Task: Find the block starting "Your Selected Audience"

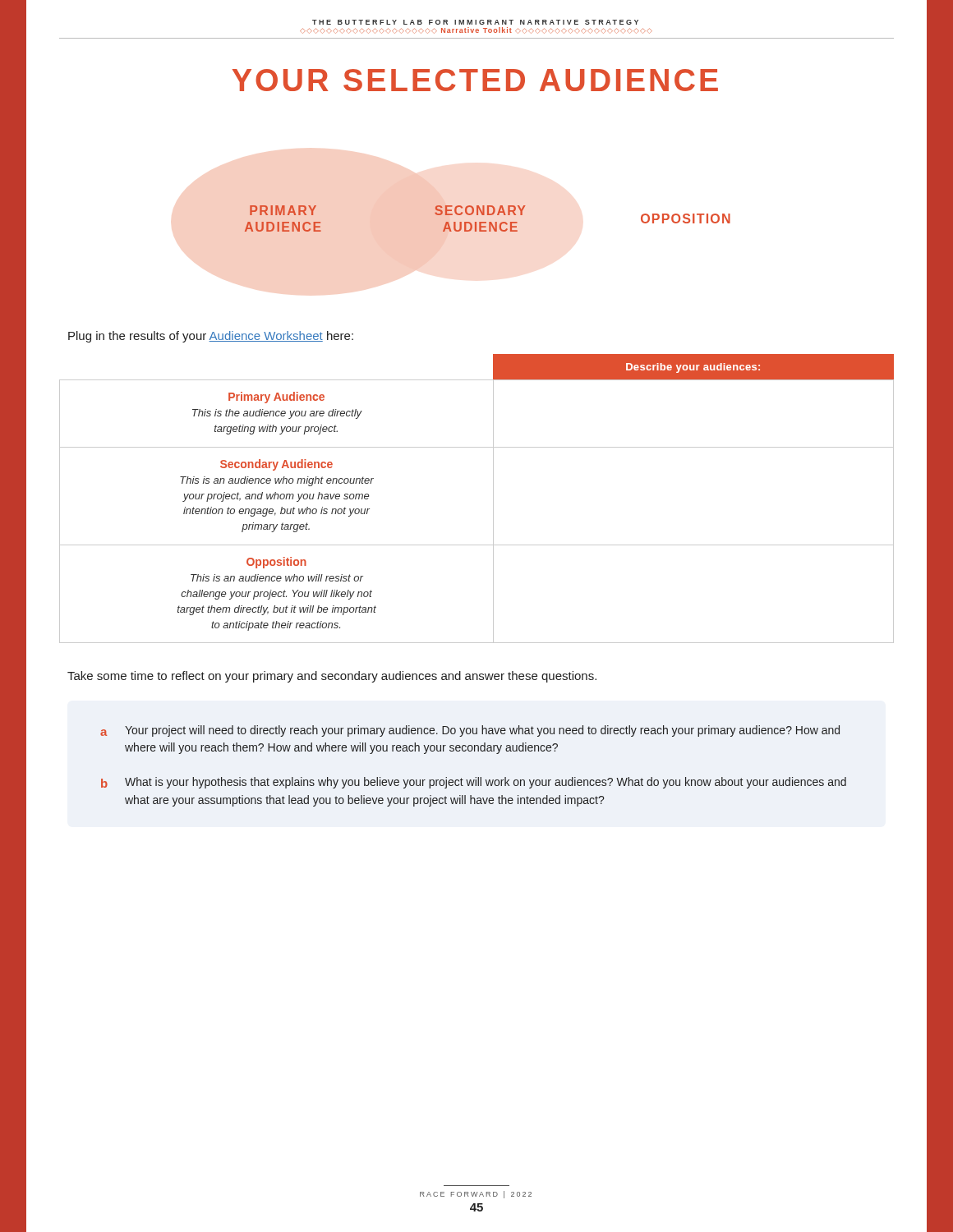Action: click(476, 80)
